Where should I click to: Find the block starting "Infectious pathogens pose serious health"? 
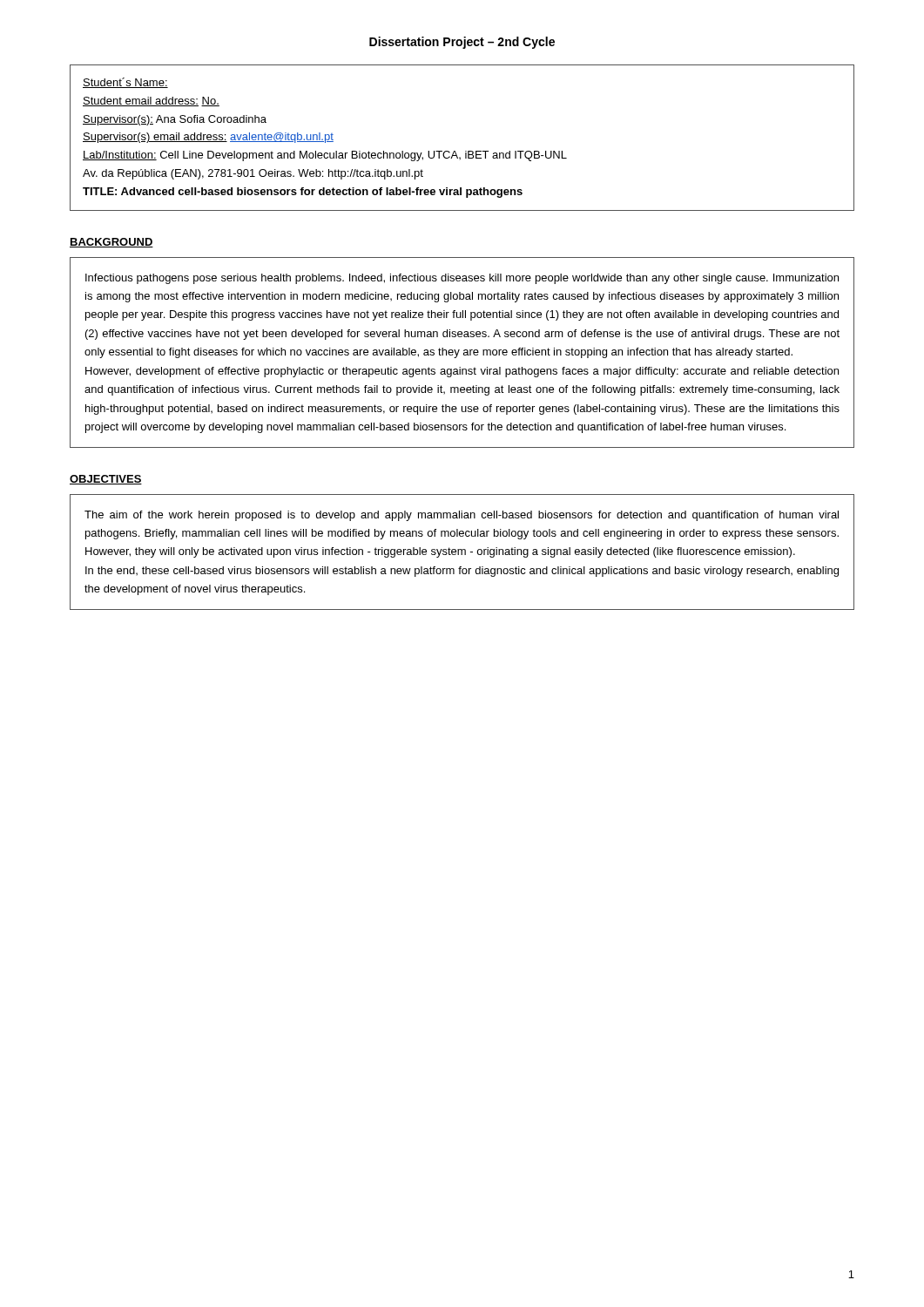click(x=462, y=352)
